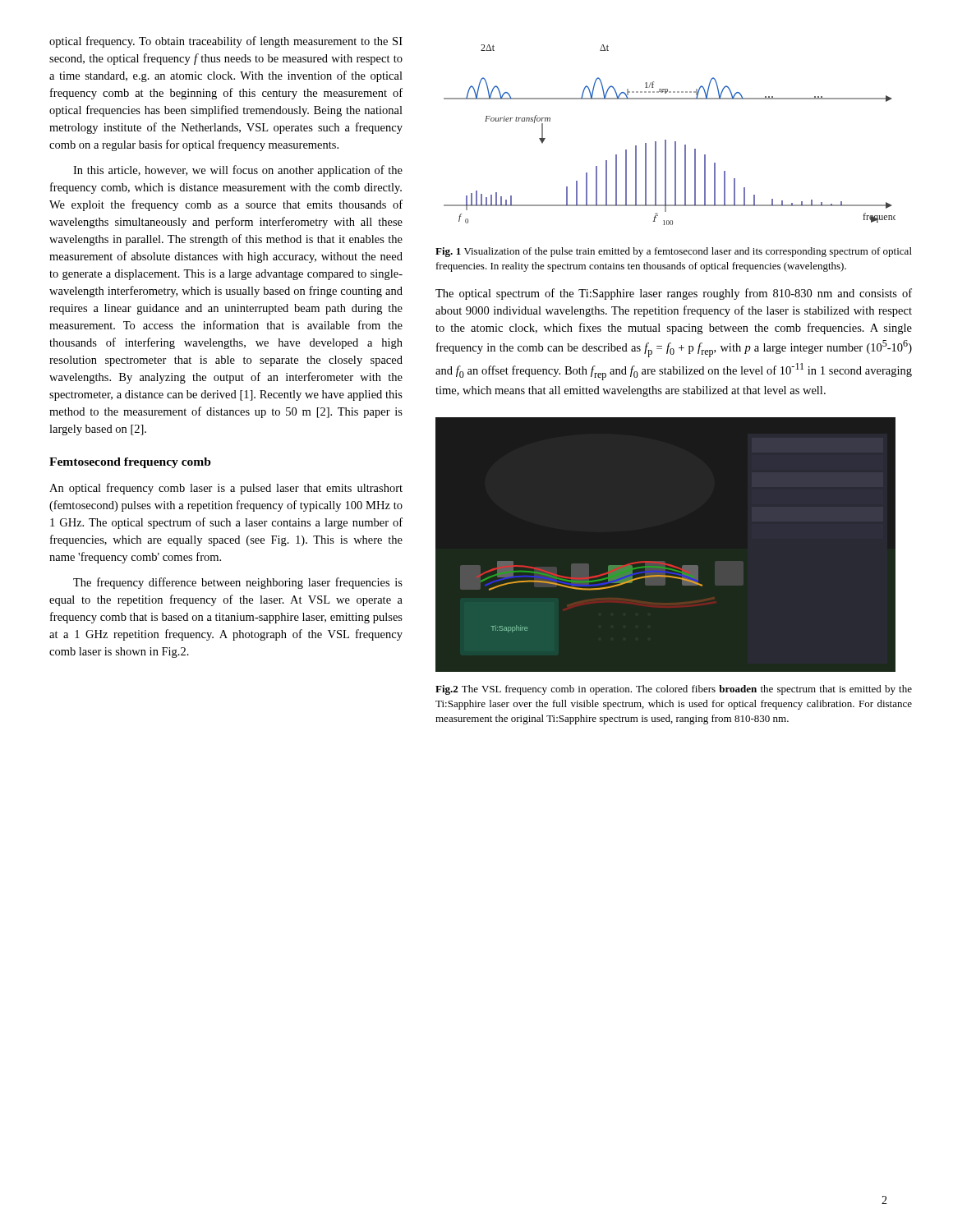Find the photo
953x1232 pixels.
(674, 546)
